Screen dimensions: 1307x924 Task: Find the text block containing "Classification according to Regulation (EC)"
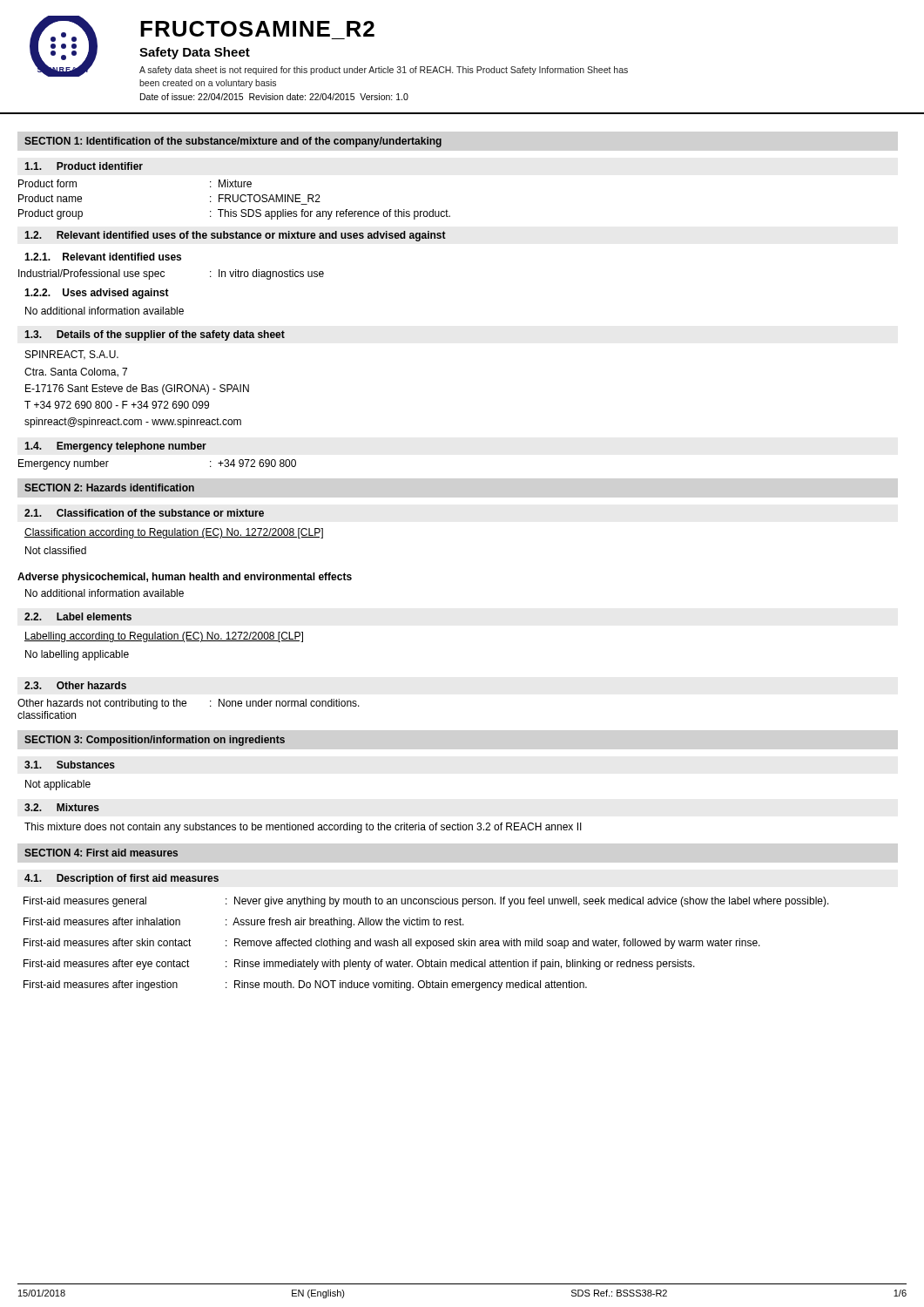pyautogui.click(x=174, y=533)
